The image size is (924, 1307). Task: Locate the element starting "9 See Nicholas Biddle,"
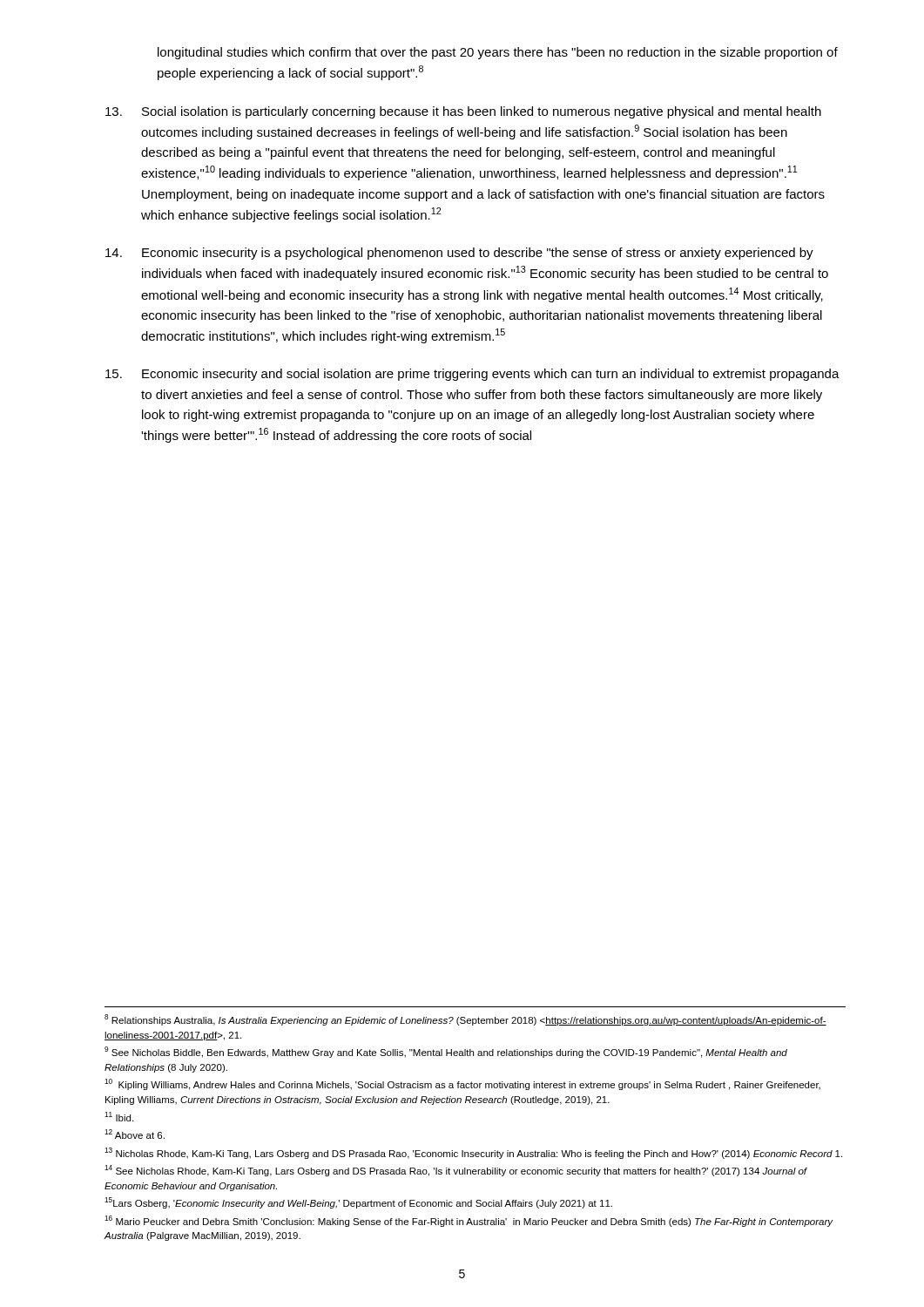[x=446, y=1059]
